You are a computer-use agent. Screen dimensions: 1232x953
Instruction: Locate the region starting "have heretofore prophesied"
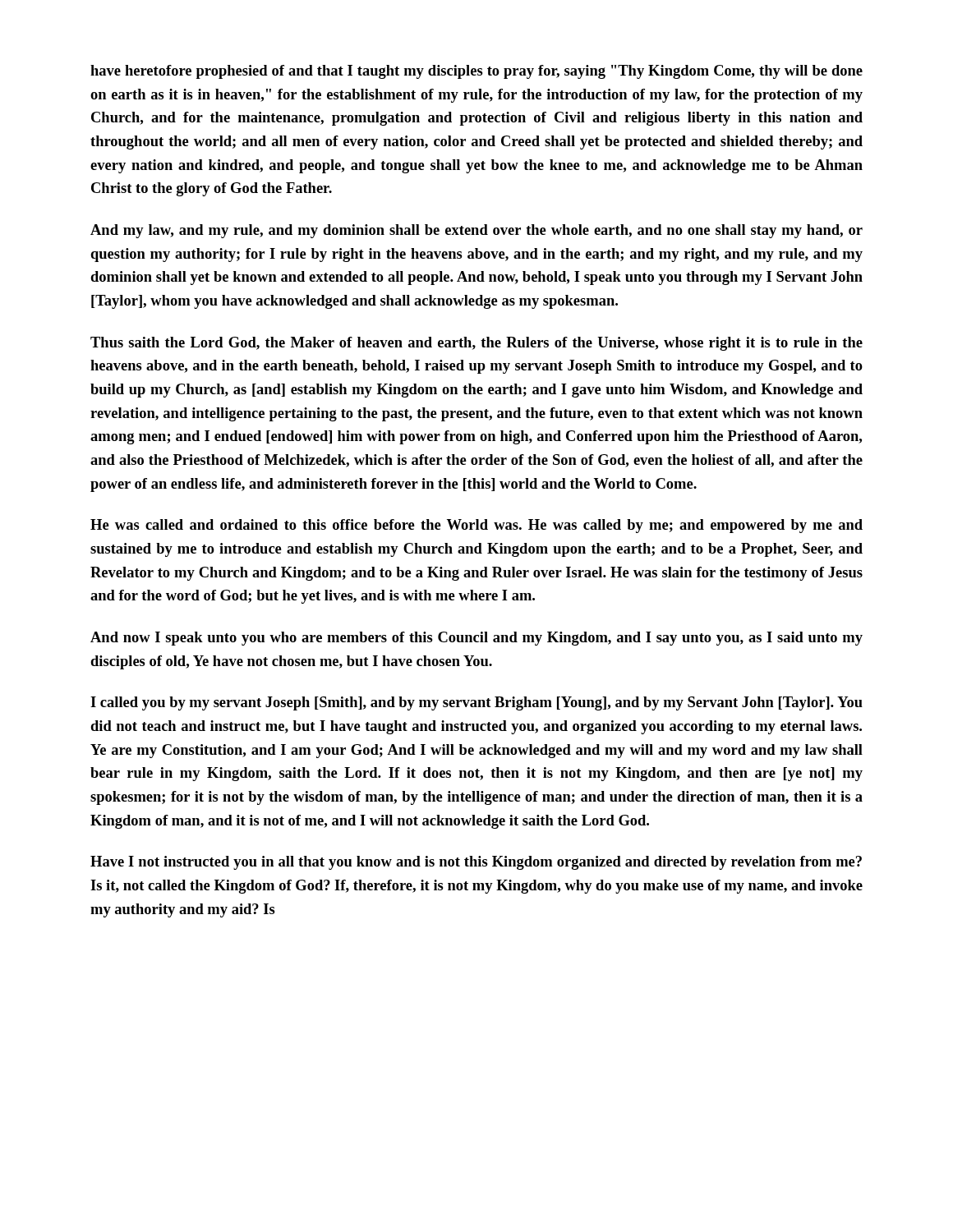click(x=476, y=130)
